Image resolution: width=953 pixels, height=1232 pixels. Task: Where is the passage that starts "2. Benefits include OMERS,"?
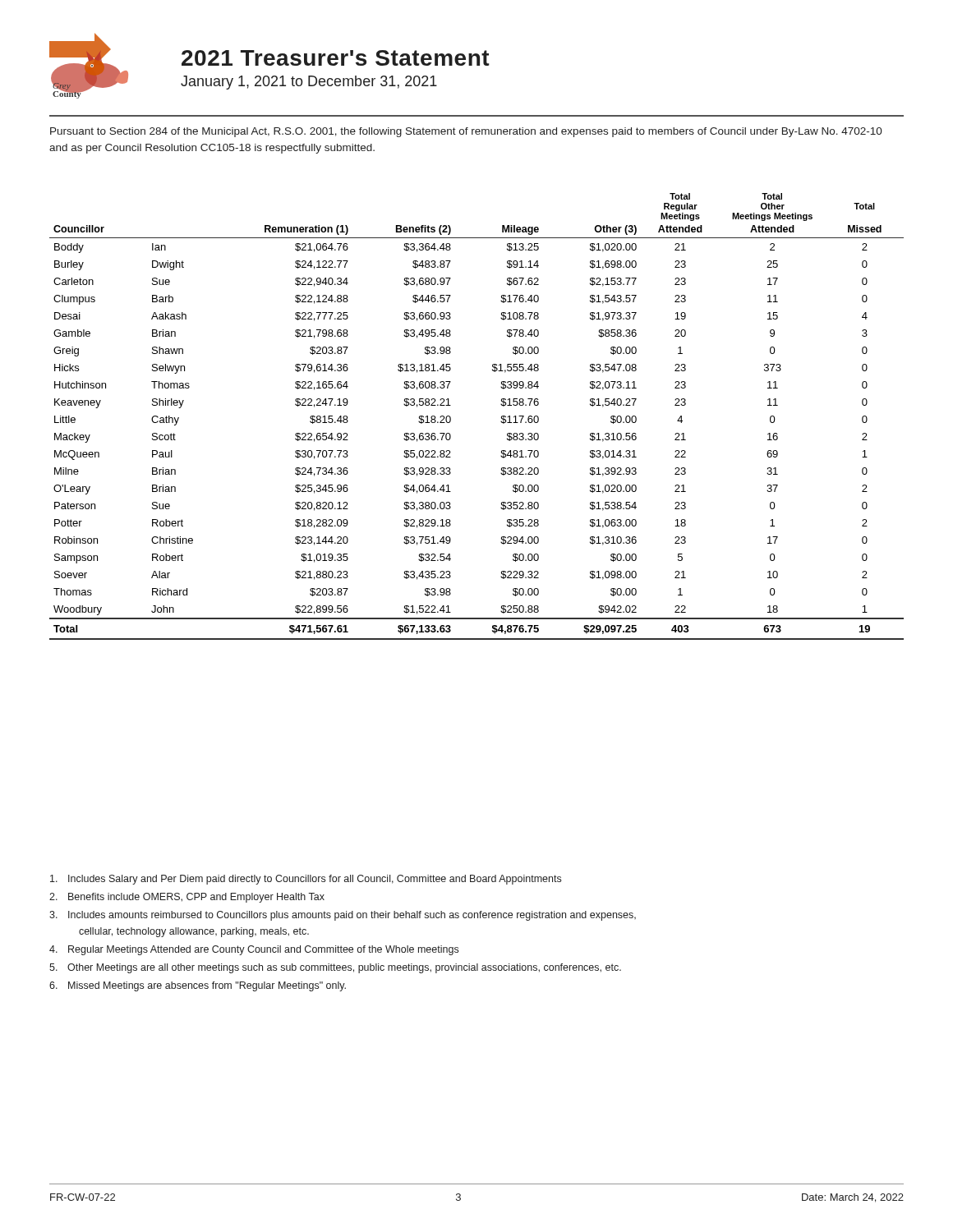coord(187,897)
